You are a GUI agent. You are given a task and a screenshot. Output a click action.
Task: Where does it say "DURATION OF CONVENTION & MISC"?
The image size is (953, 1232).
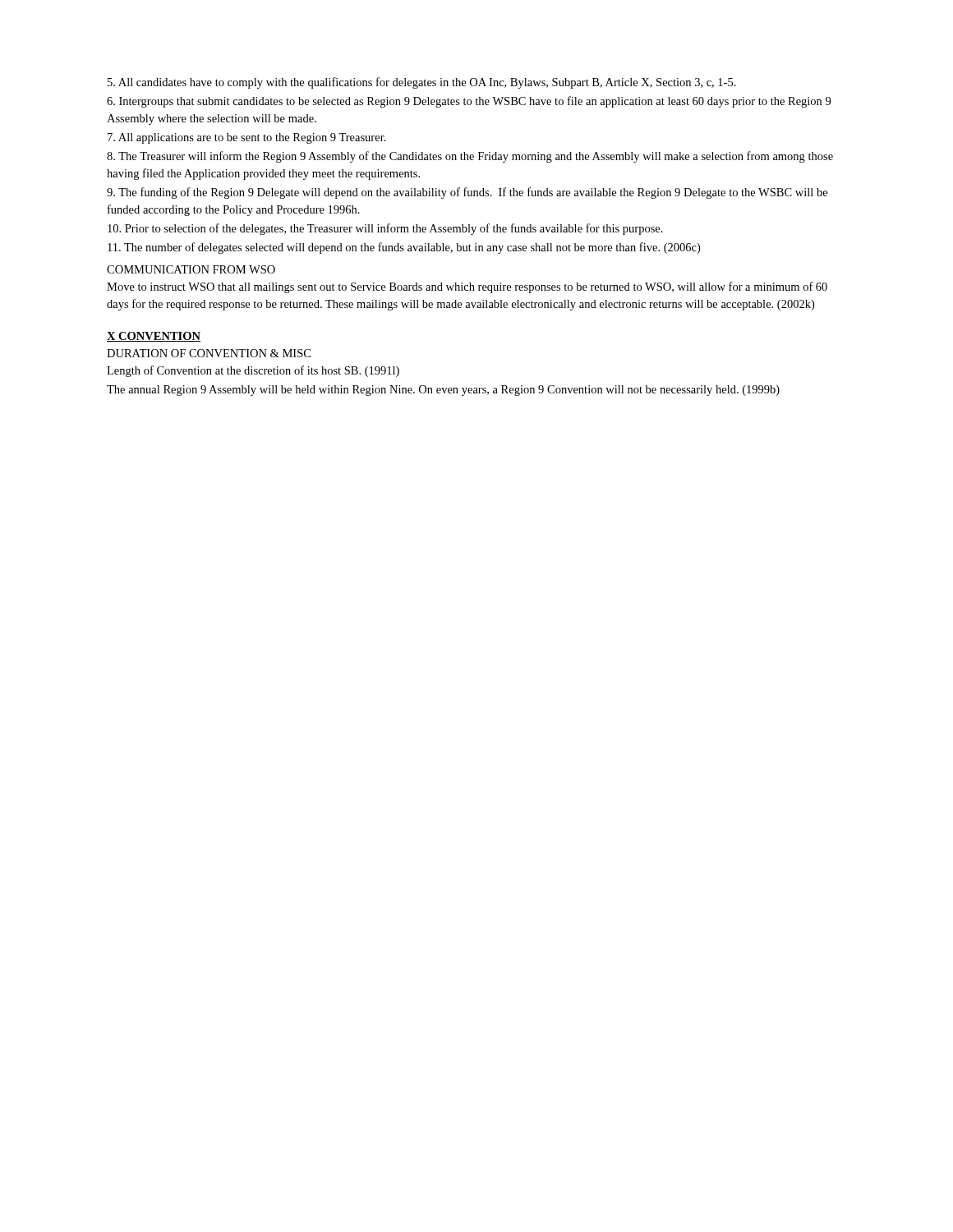pyautogui.click(x=209, y=353)
